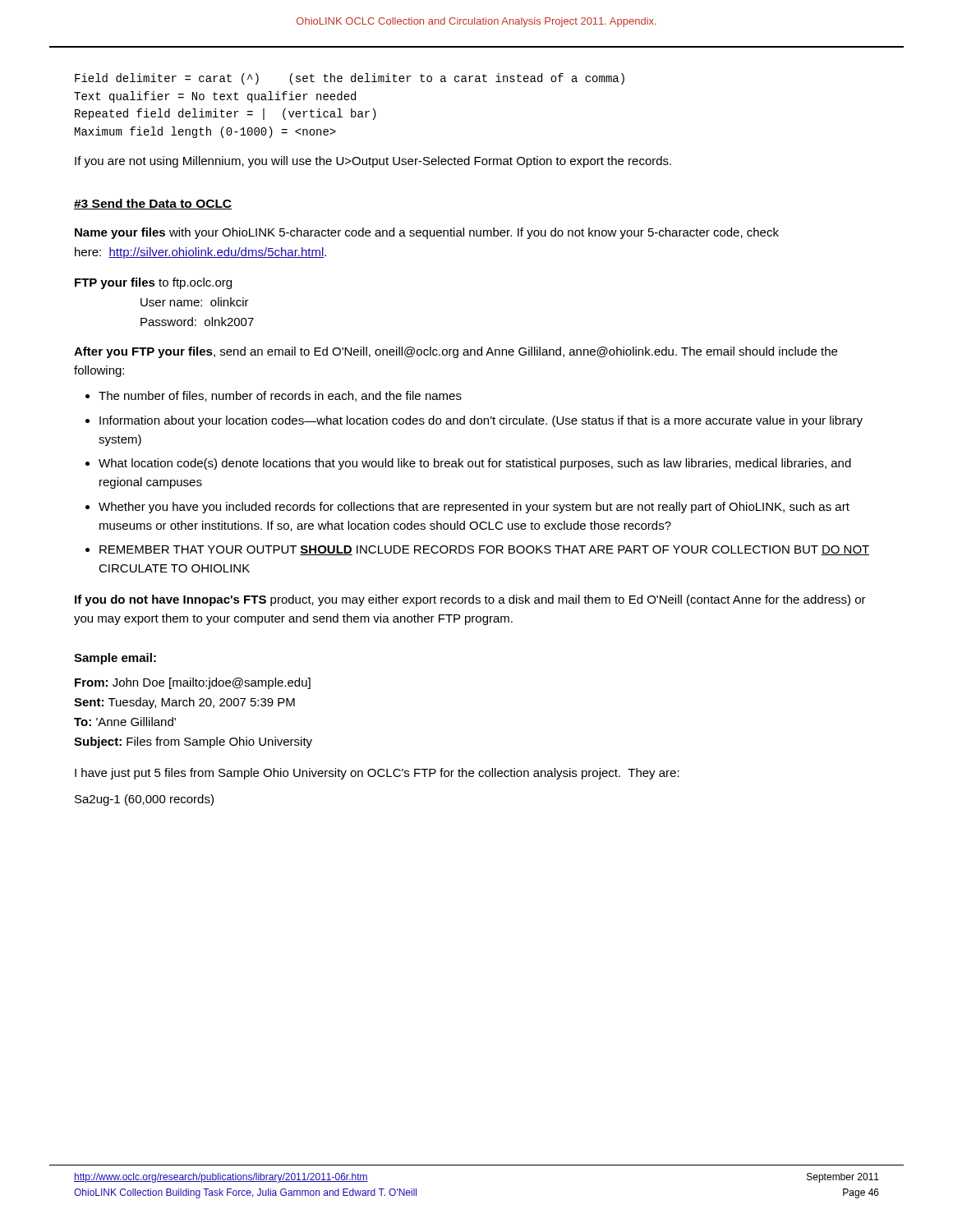Image resolution: width=953 pixels, height=1232 pixels.
Task: Click on the text block starting "If you are not using Millennium,"
Action: (x=373, y=160)
